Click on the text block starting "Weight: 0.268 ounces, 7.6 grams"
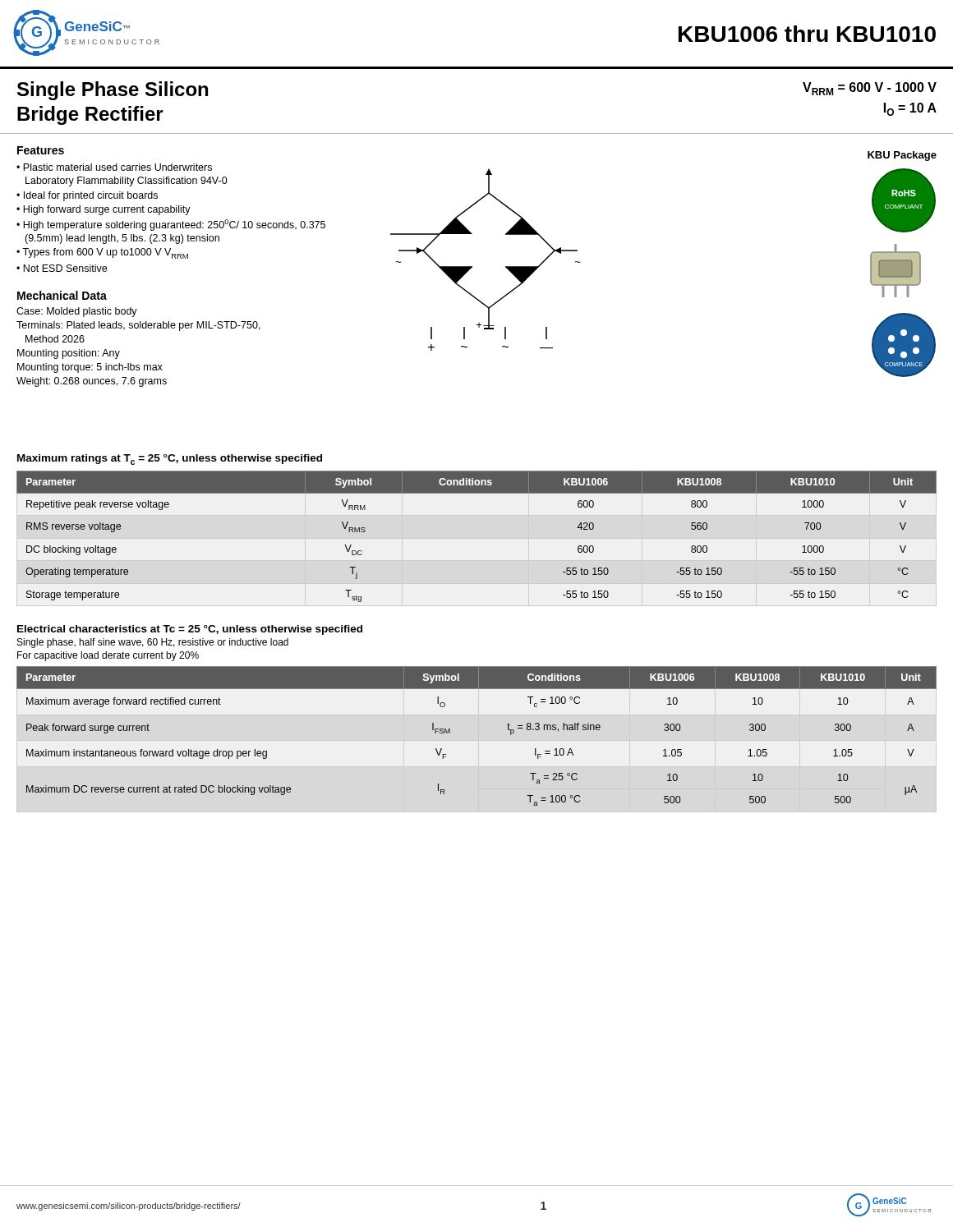Screen dimensions: 1232x953 point(92,381)
